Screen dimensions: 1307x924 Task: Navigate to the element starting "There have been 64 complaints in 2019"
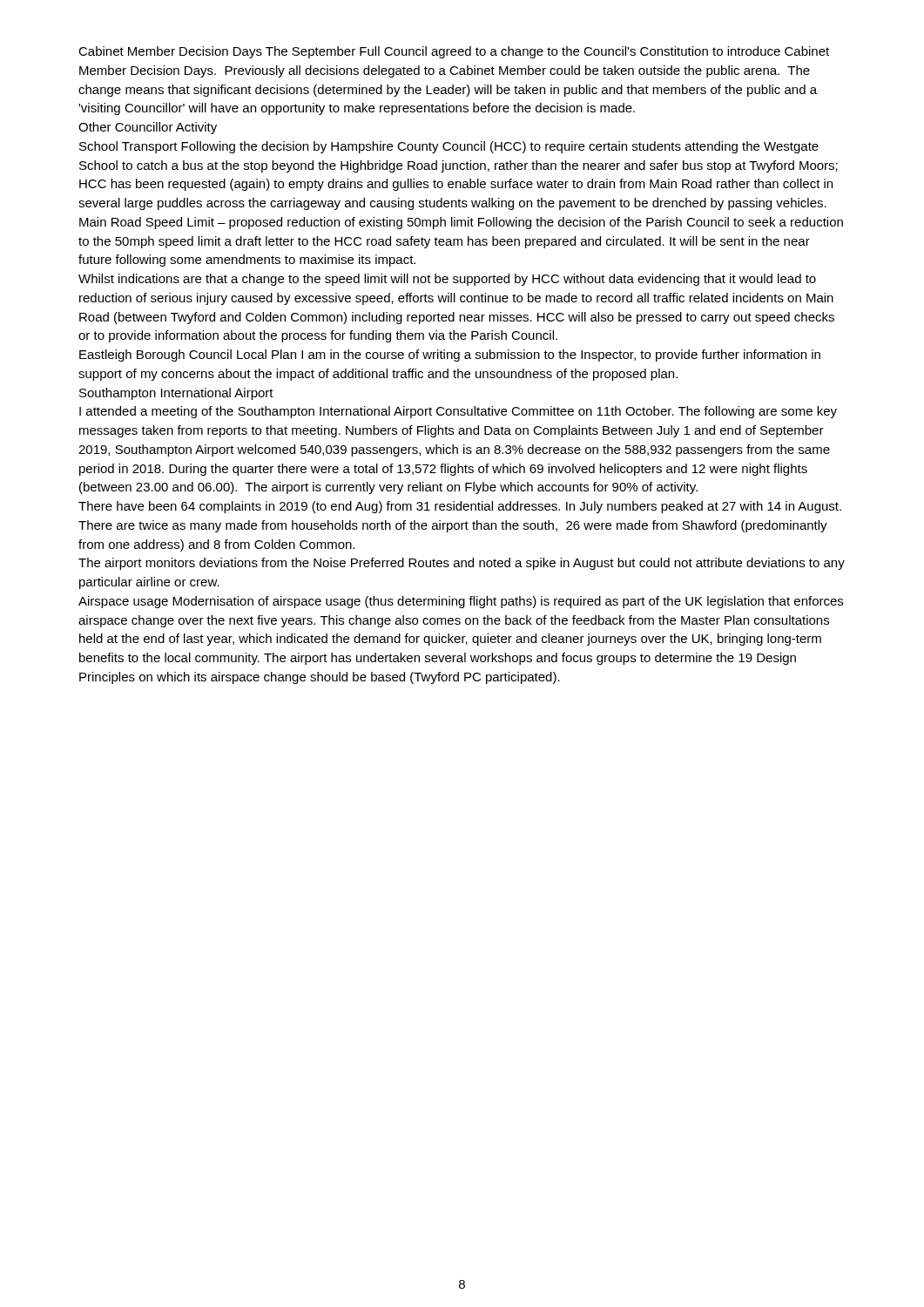coord(460,525)
